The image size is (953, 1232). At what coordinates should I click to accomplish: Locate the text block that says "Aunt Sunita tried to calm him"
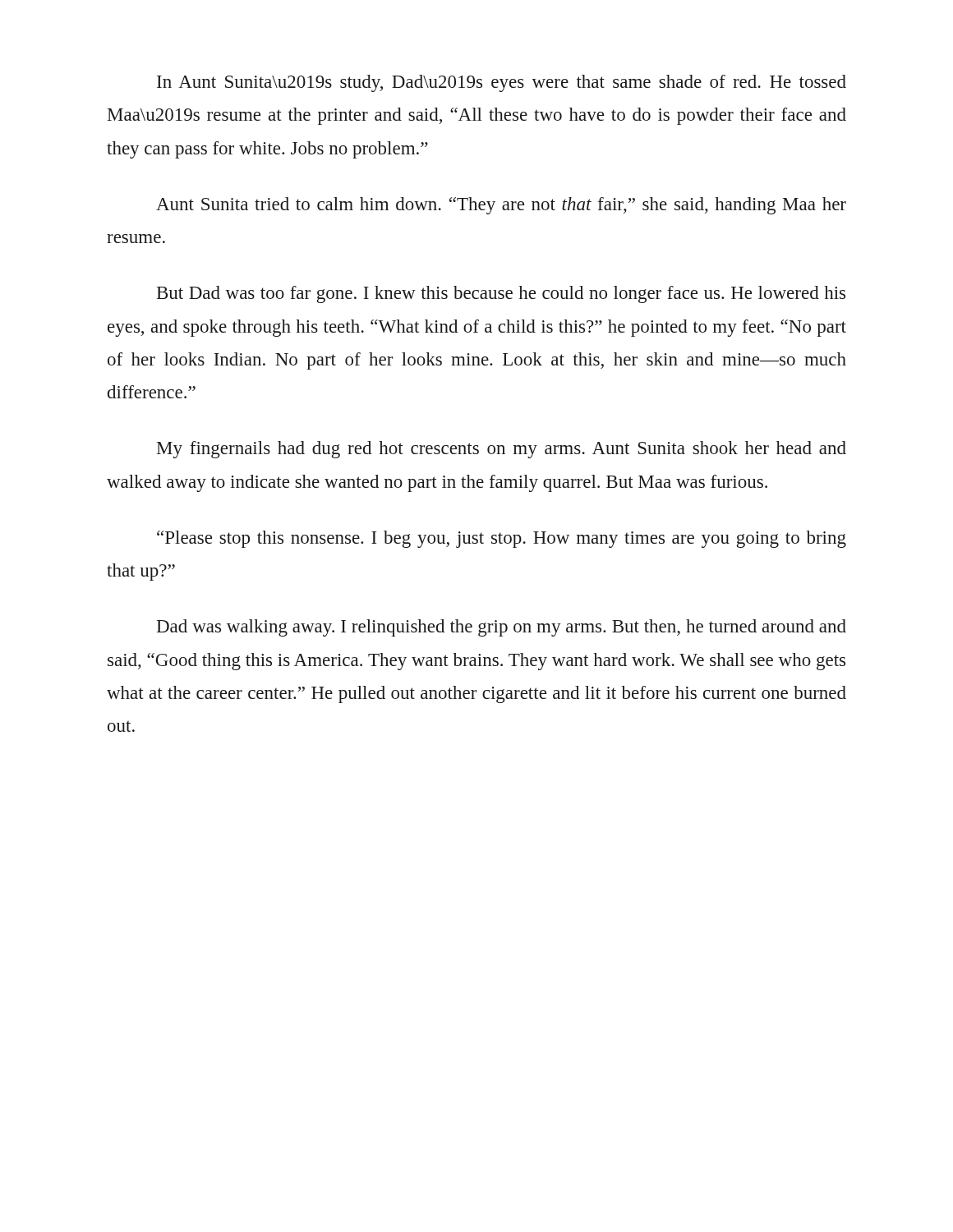(x=476, y=221)
